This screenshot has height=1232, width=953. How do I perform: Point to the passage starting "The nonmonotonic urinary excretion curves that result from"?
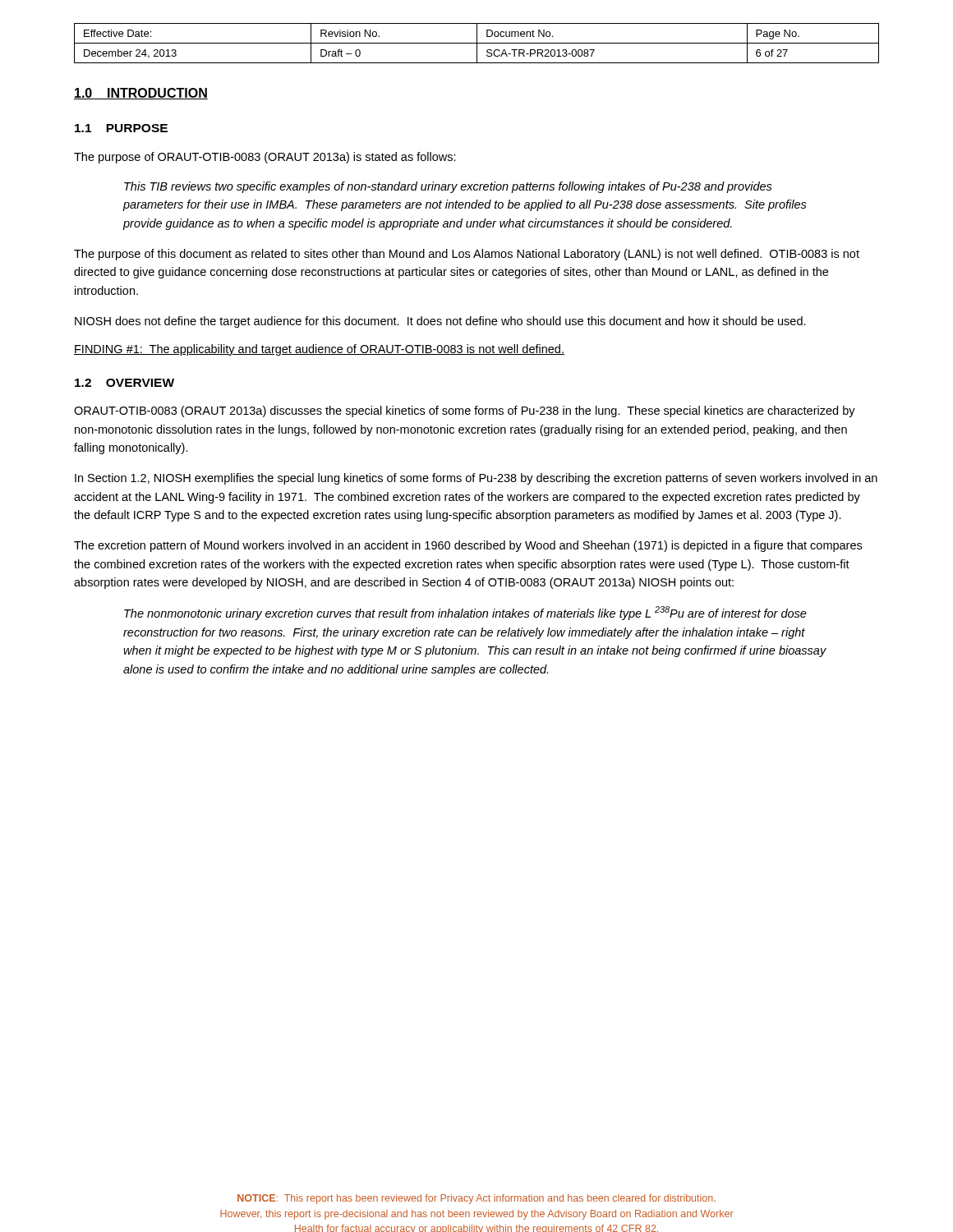pyautogui.click(x=476, y=641)
